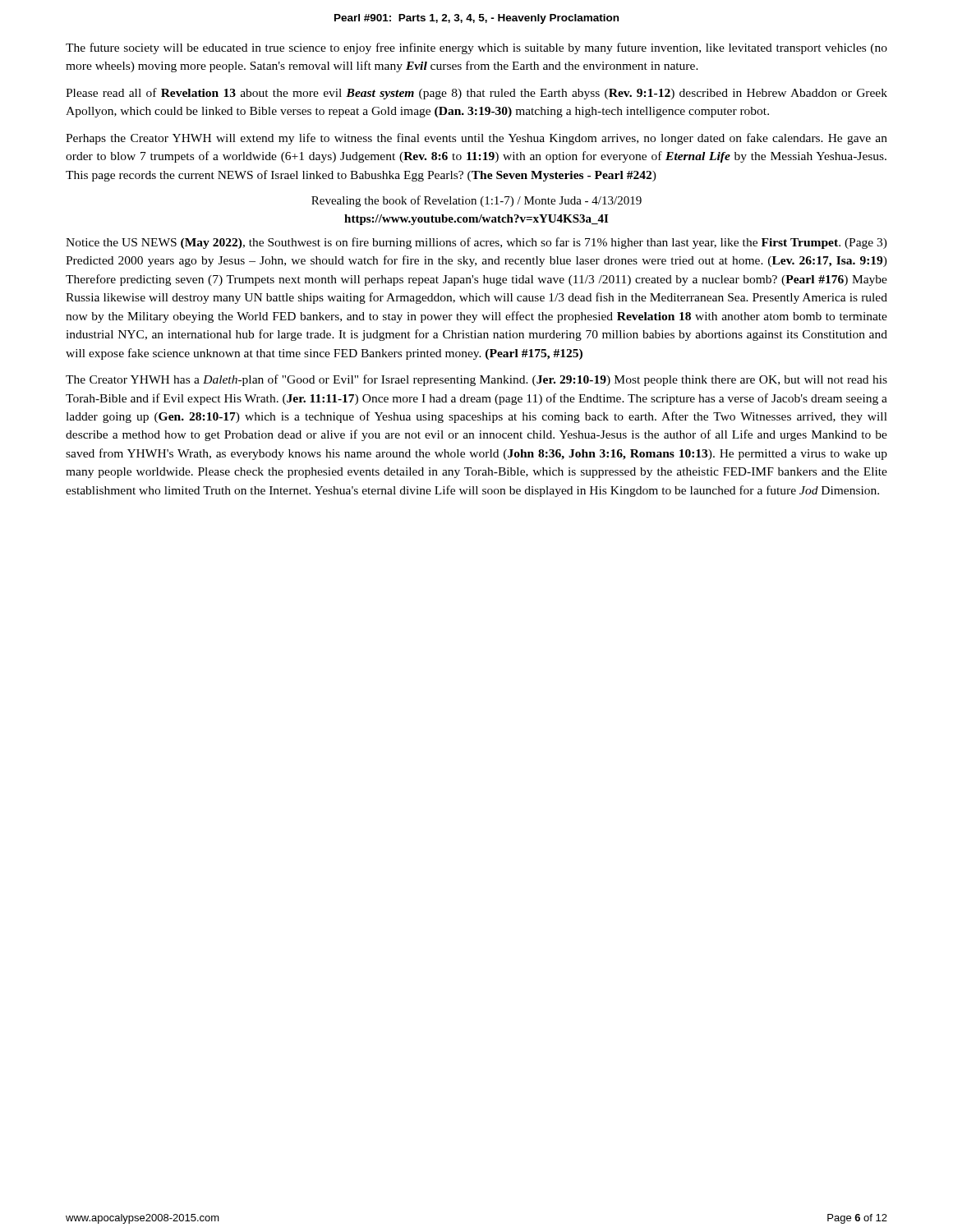
Task: Click on the text block that says "The future society will be"
Action: (x=476, y=56)
